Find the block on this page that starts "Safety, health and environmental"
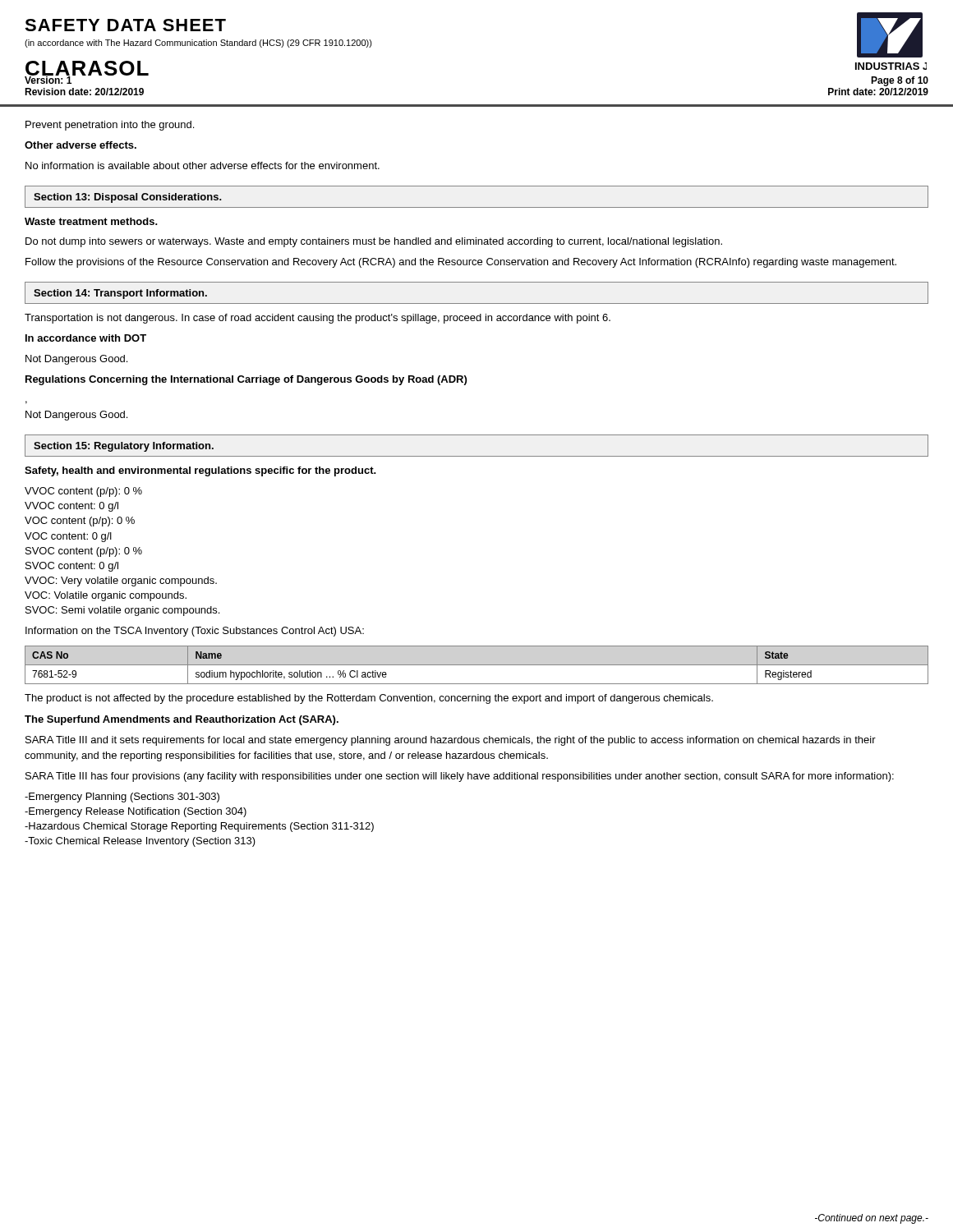953x1232 pixels. coord(200,471)
